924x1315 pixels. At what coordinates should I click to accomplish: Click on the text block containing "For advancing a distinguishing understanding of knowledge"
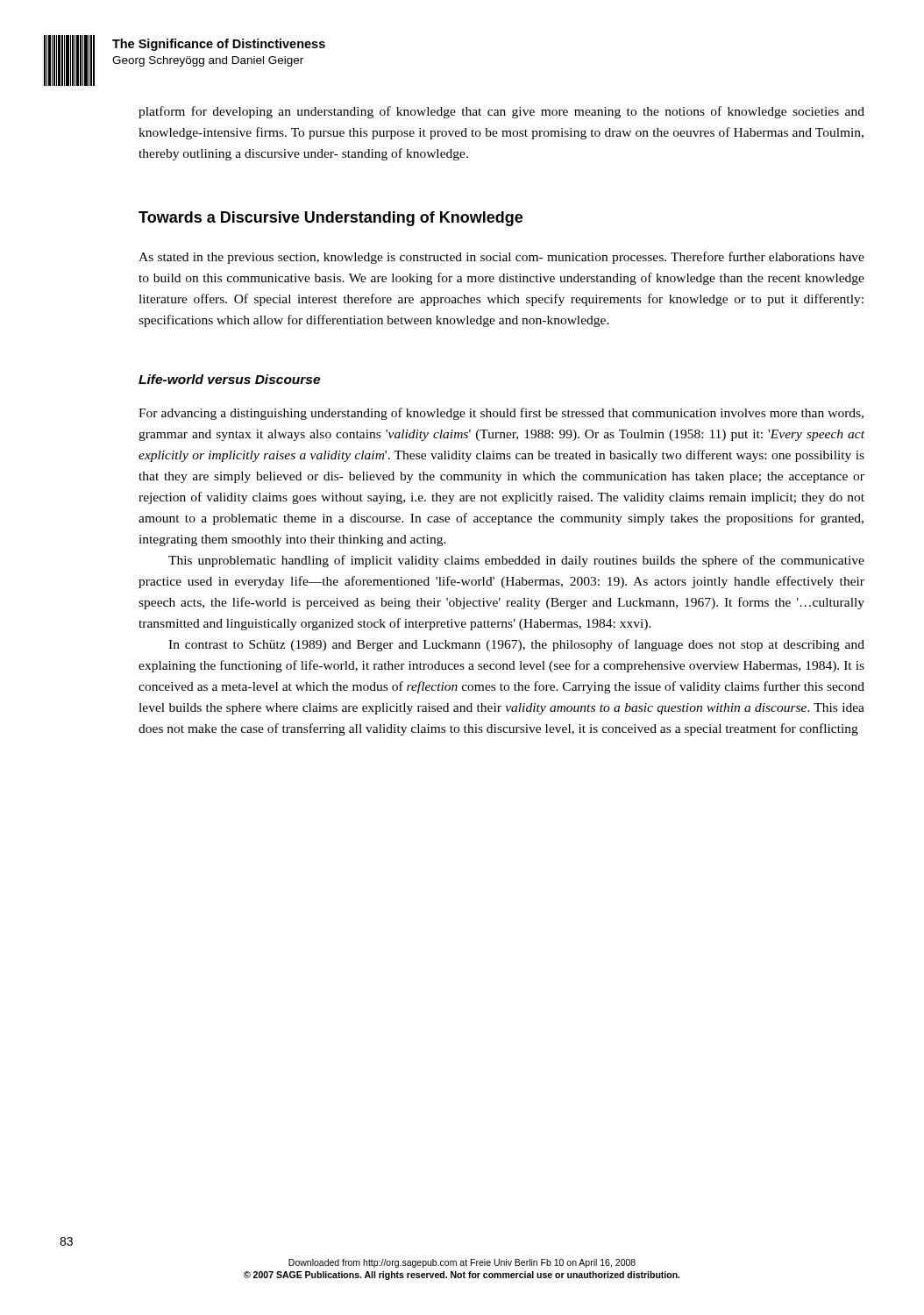click(x=501, y=571)
